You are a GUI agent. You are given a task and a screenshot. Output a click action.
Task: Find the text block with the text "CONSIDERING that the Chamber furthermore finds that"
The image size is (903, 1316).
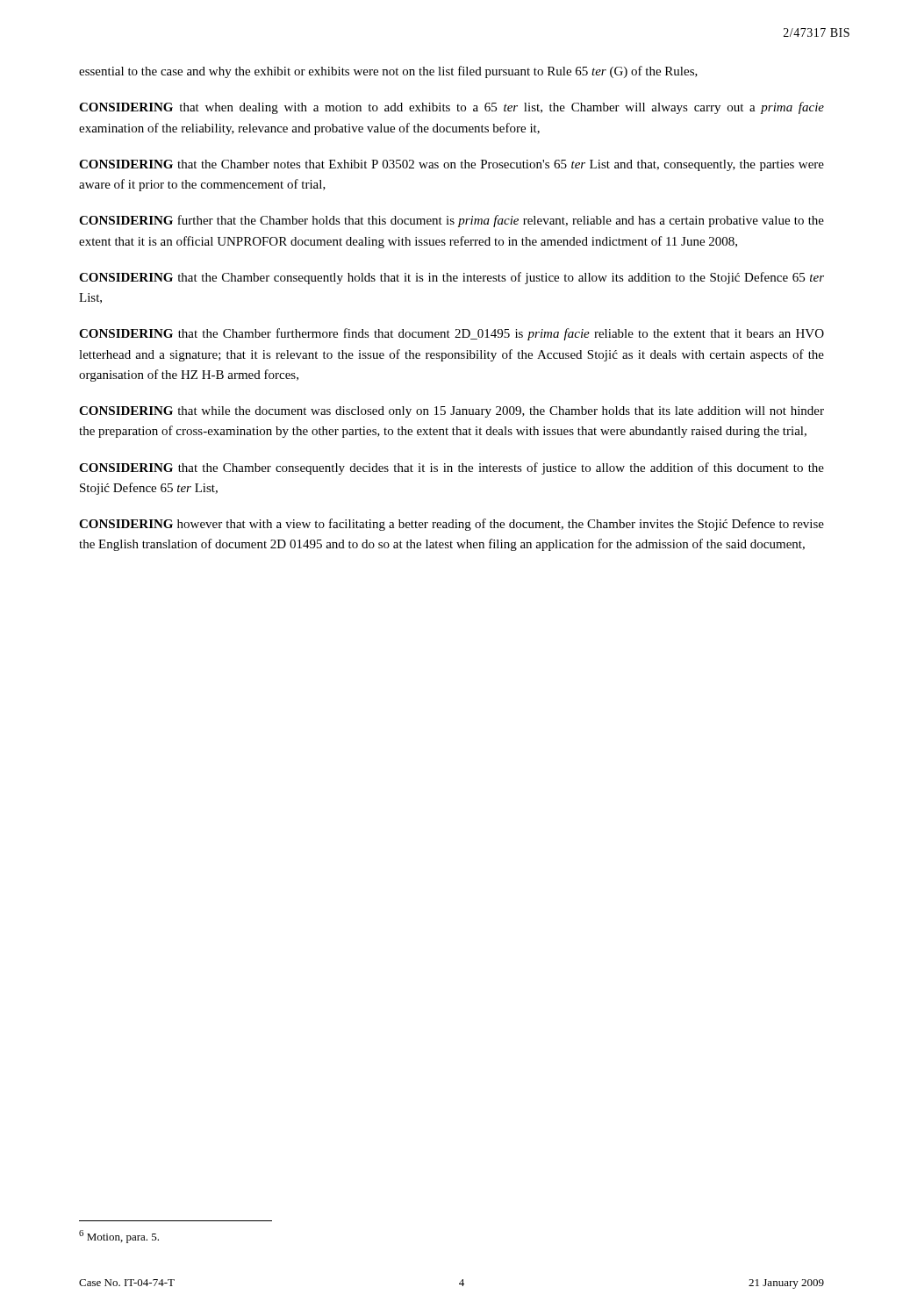point(452,354)
